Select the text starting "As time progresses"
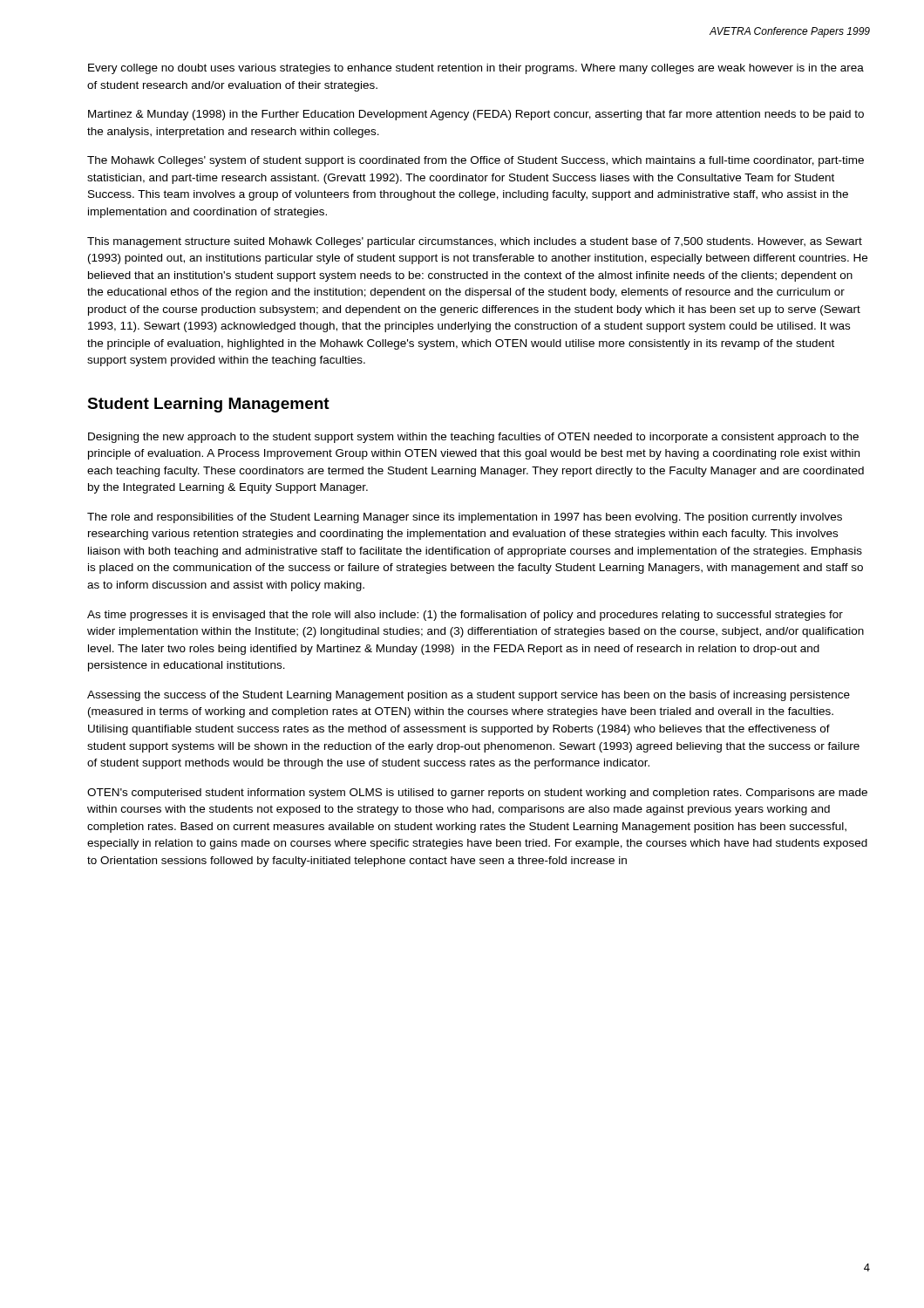 pos(476,640)
